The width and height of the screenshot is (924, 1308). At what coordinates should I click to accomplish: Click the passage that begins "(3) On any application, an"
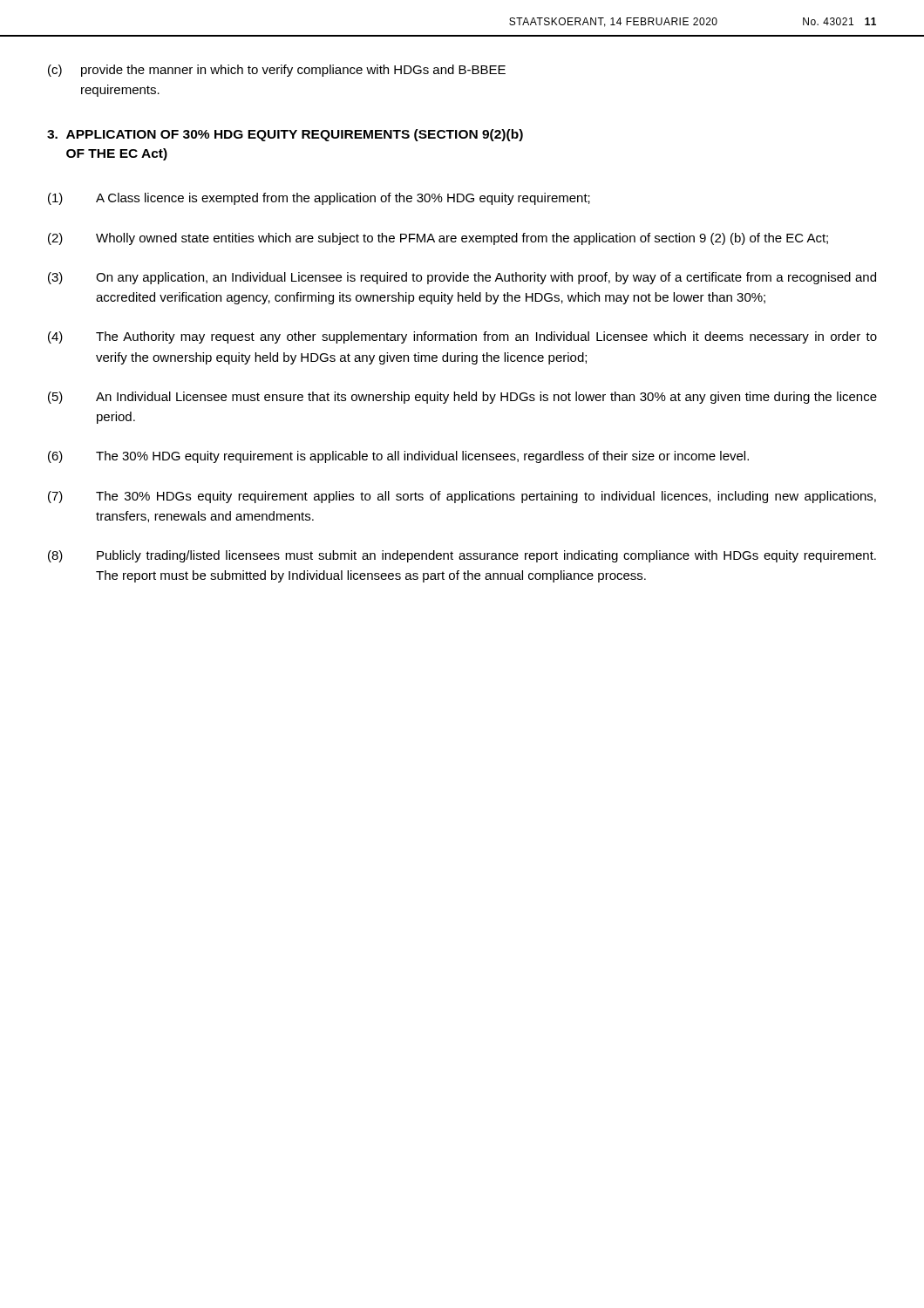click(462, 287)
